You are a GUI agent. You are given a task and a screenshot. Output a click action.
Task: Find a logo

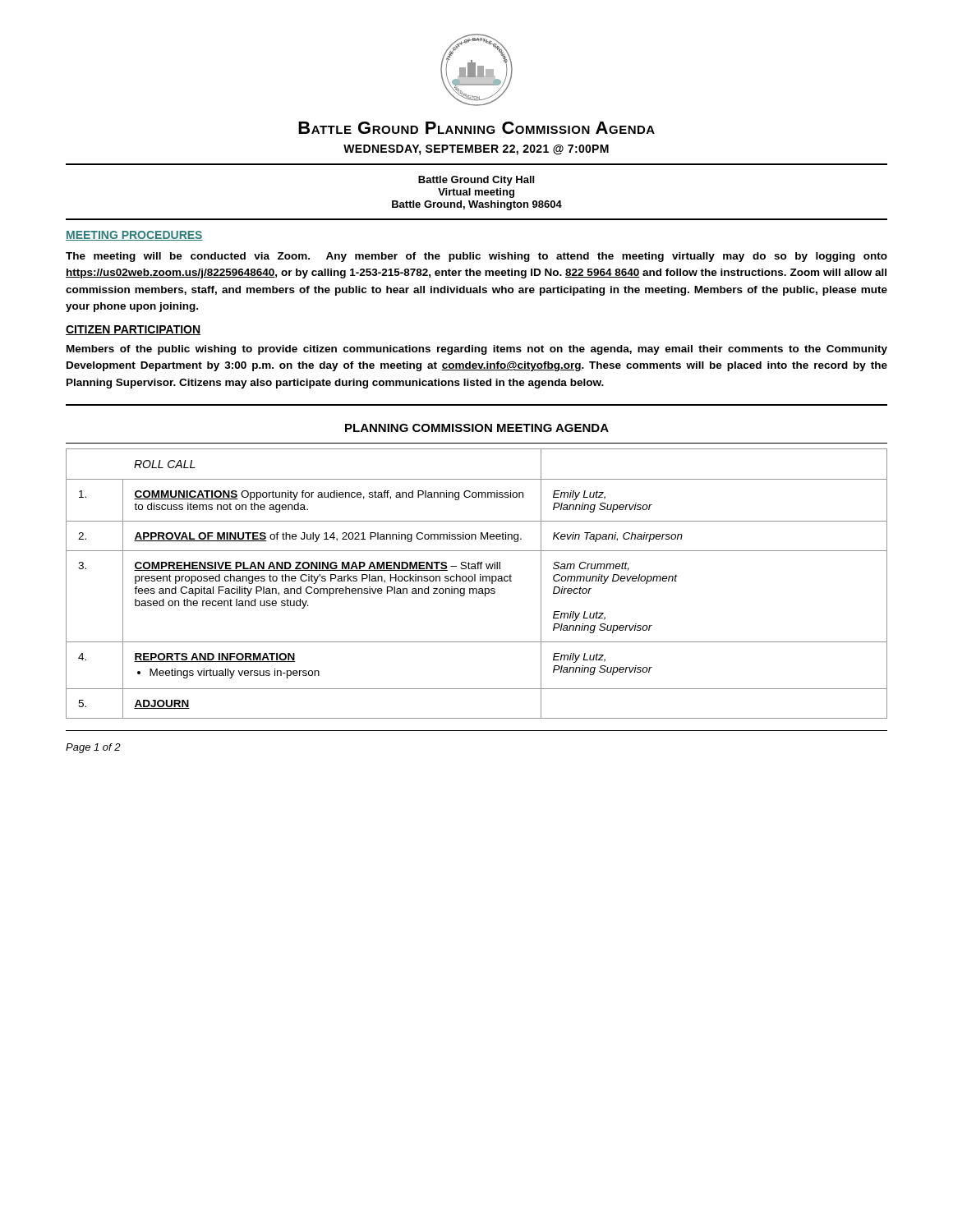476,71
